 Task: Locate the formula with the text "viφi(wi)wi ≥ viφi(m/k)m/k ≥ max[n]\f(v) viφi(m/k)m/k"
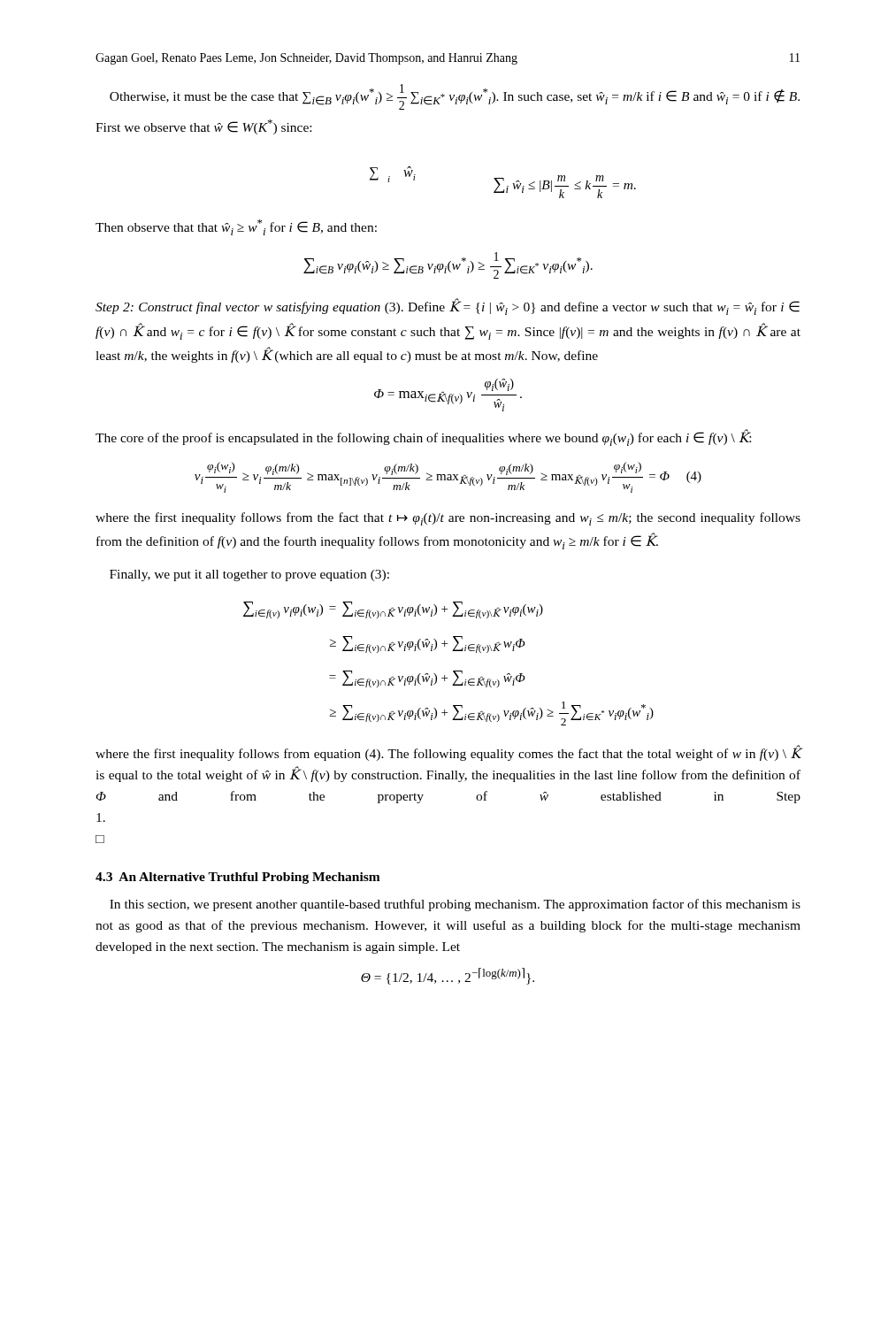tap(448, 477)
